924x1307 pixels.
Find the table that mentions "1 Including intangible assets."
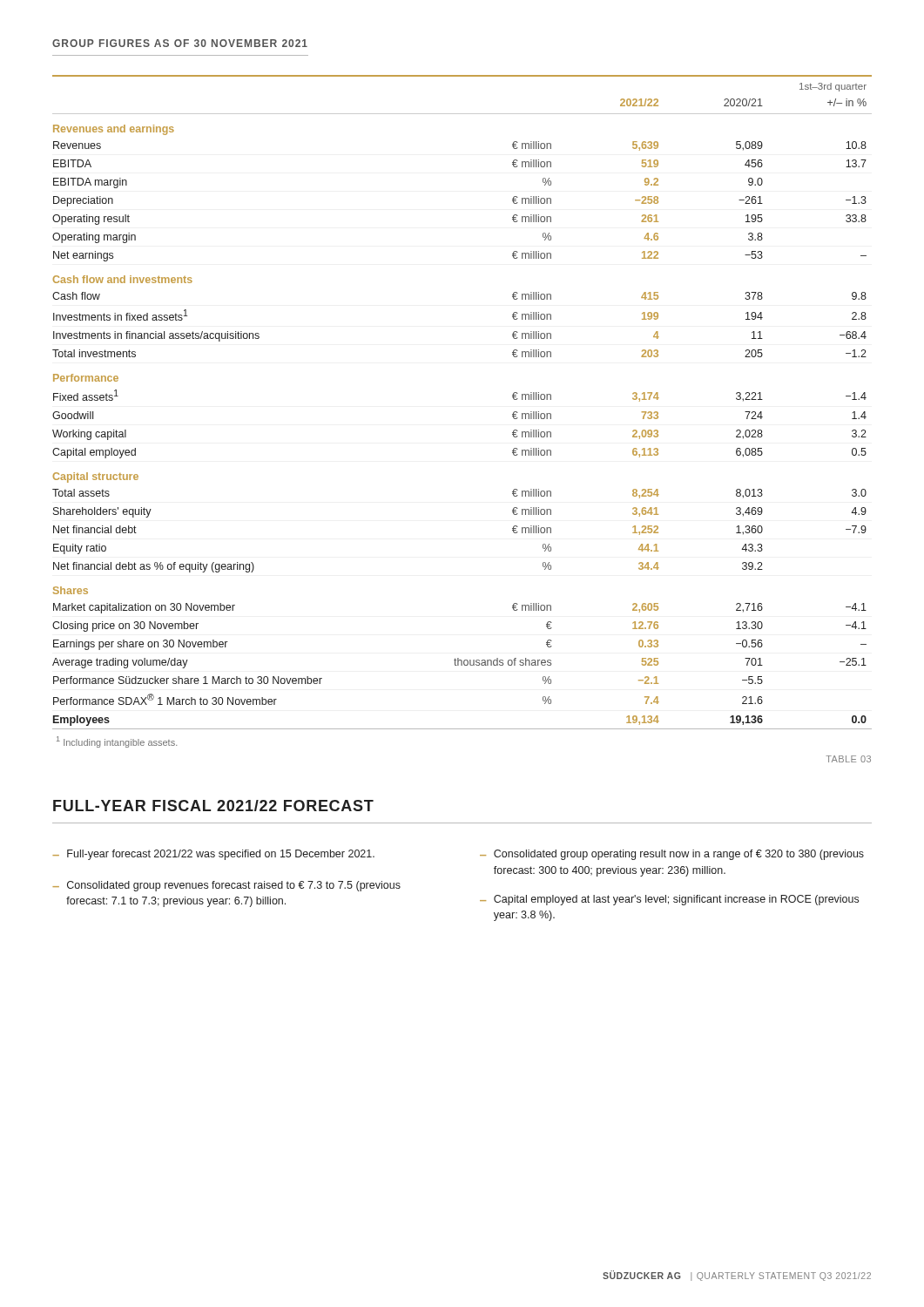(462, 413)
